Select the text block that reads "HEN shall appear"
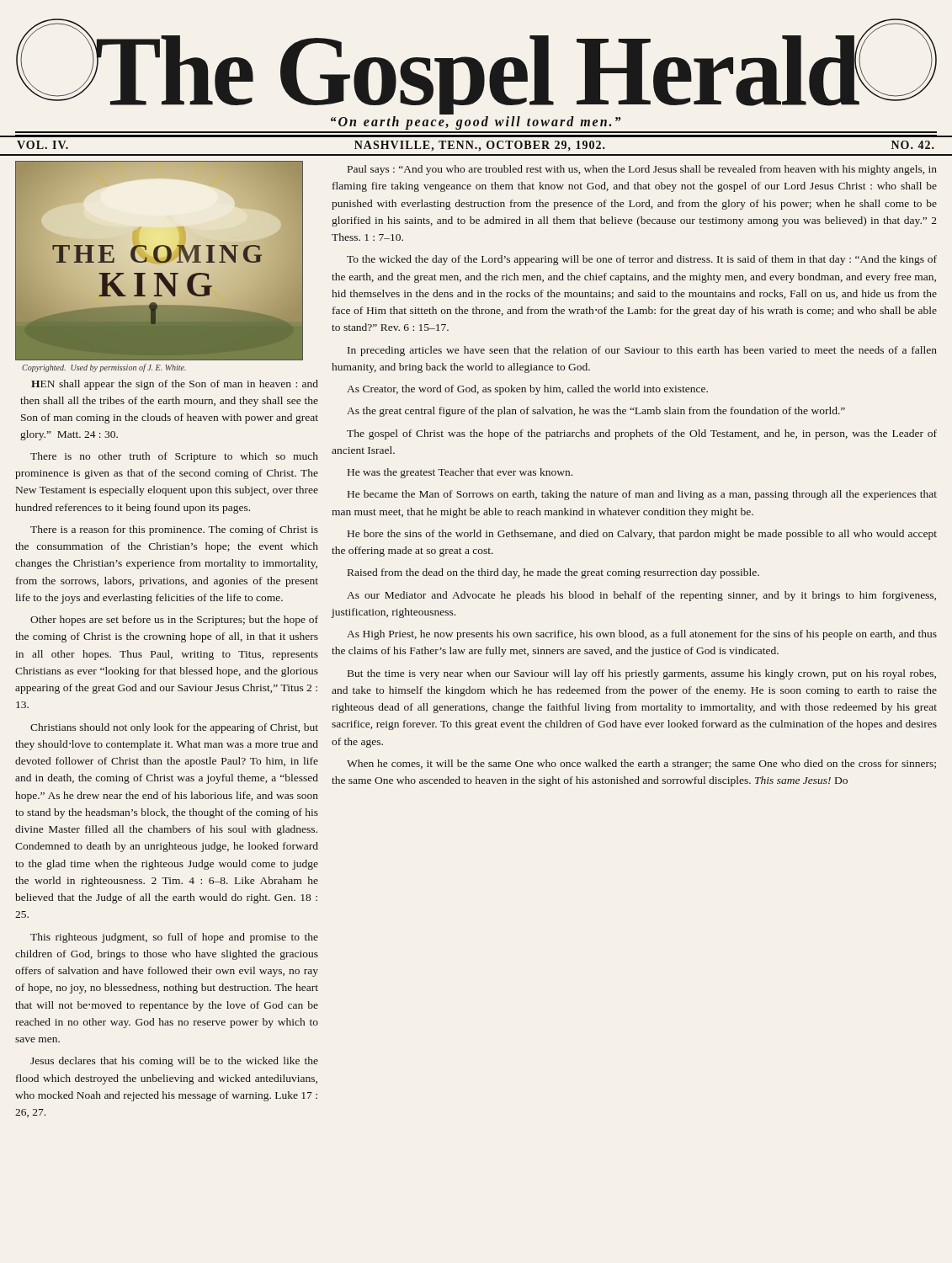The image size is (952, 1263). 169,409
